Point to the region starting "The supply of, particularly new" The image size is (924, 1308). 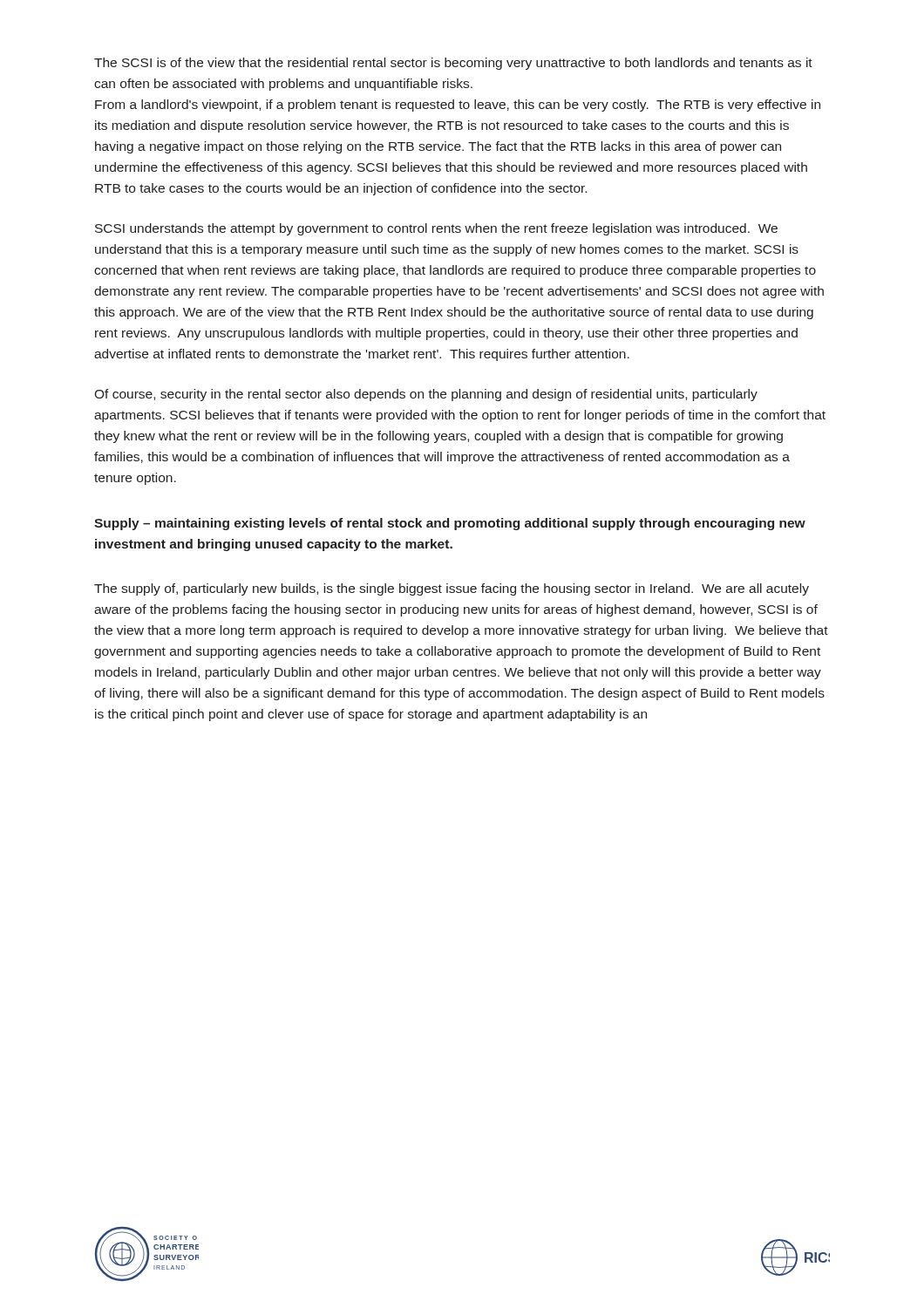tap(461, 651)
